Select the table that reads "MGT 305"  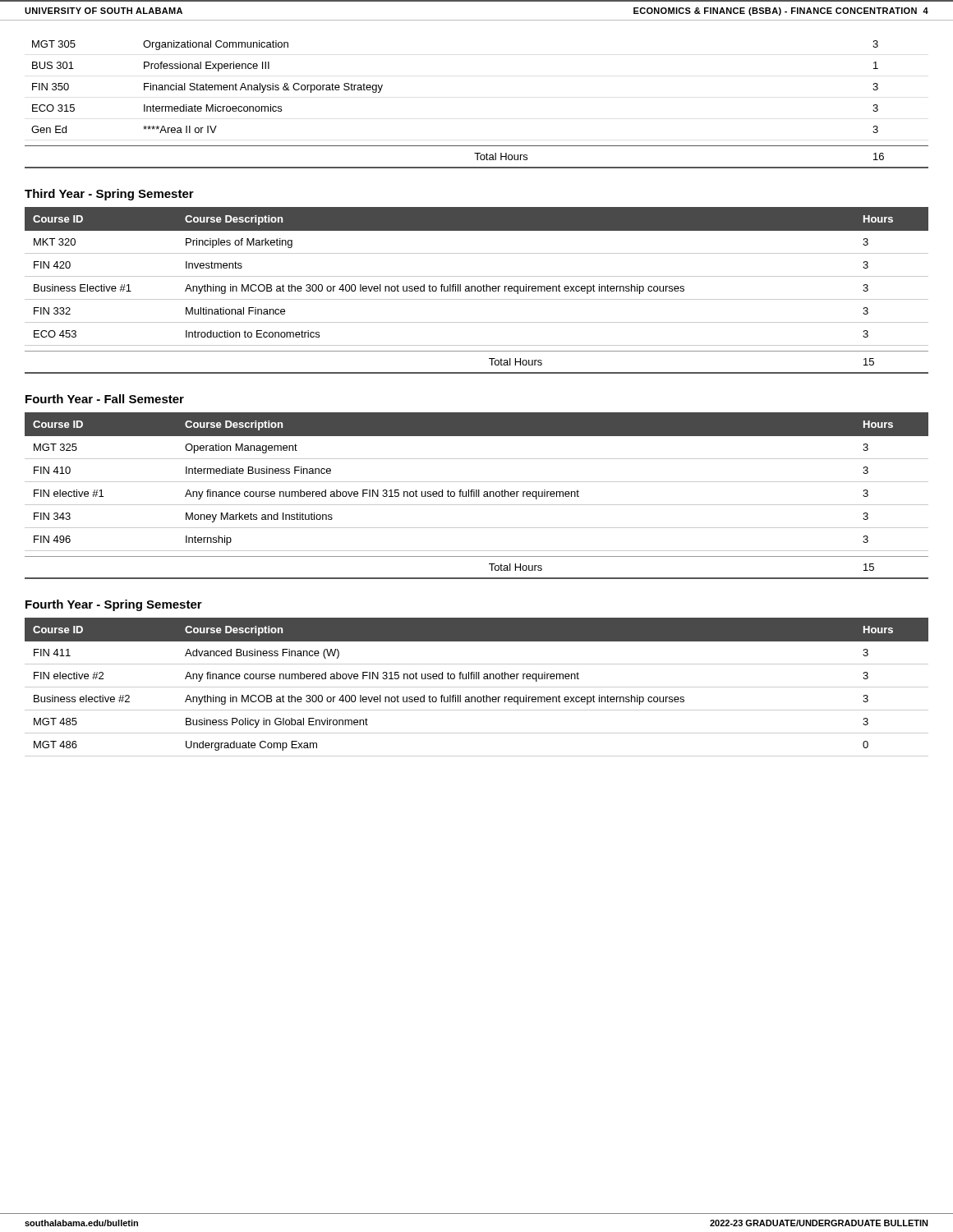pos(476,101)
